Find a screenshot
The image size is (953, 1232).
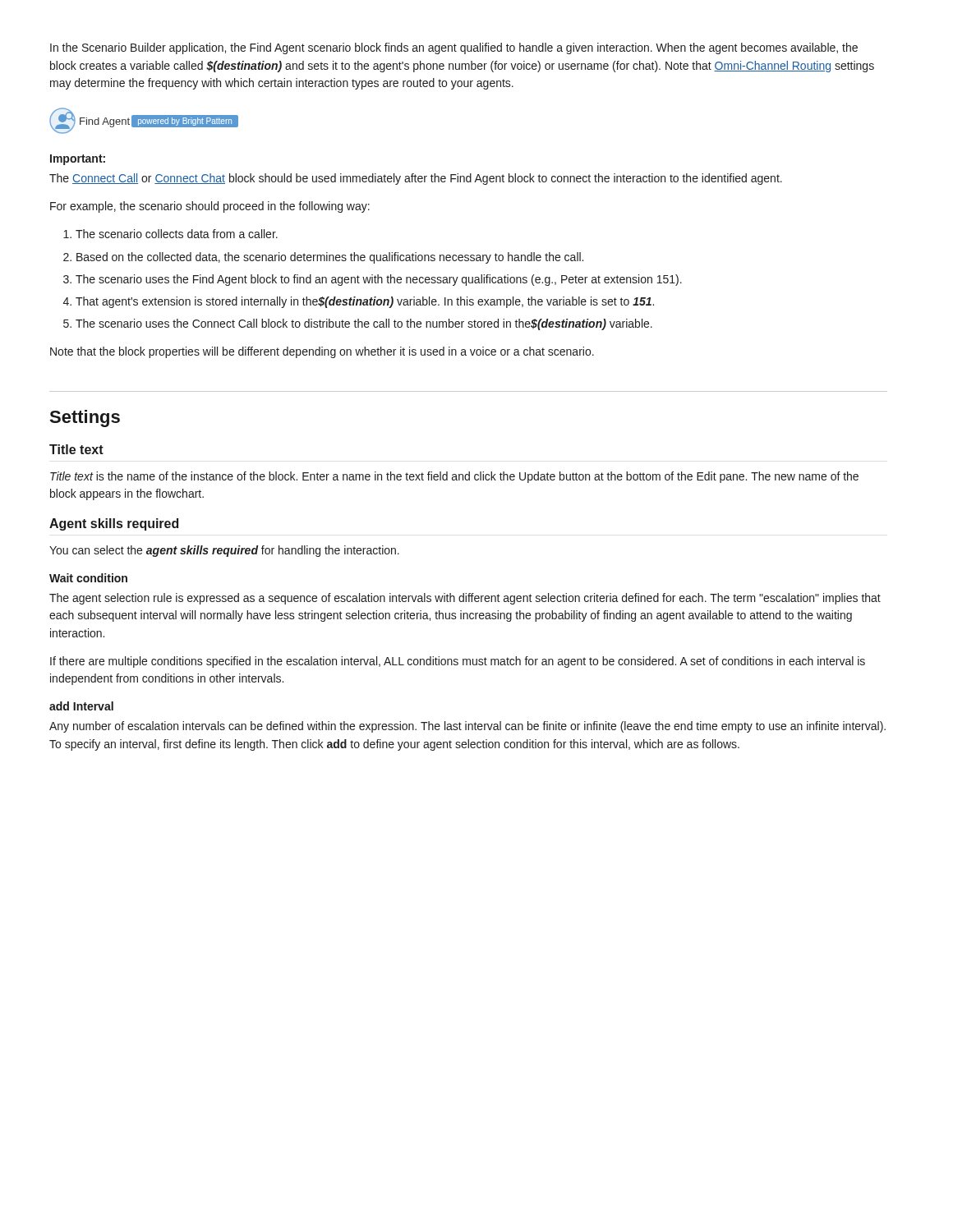pos(468,121)
